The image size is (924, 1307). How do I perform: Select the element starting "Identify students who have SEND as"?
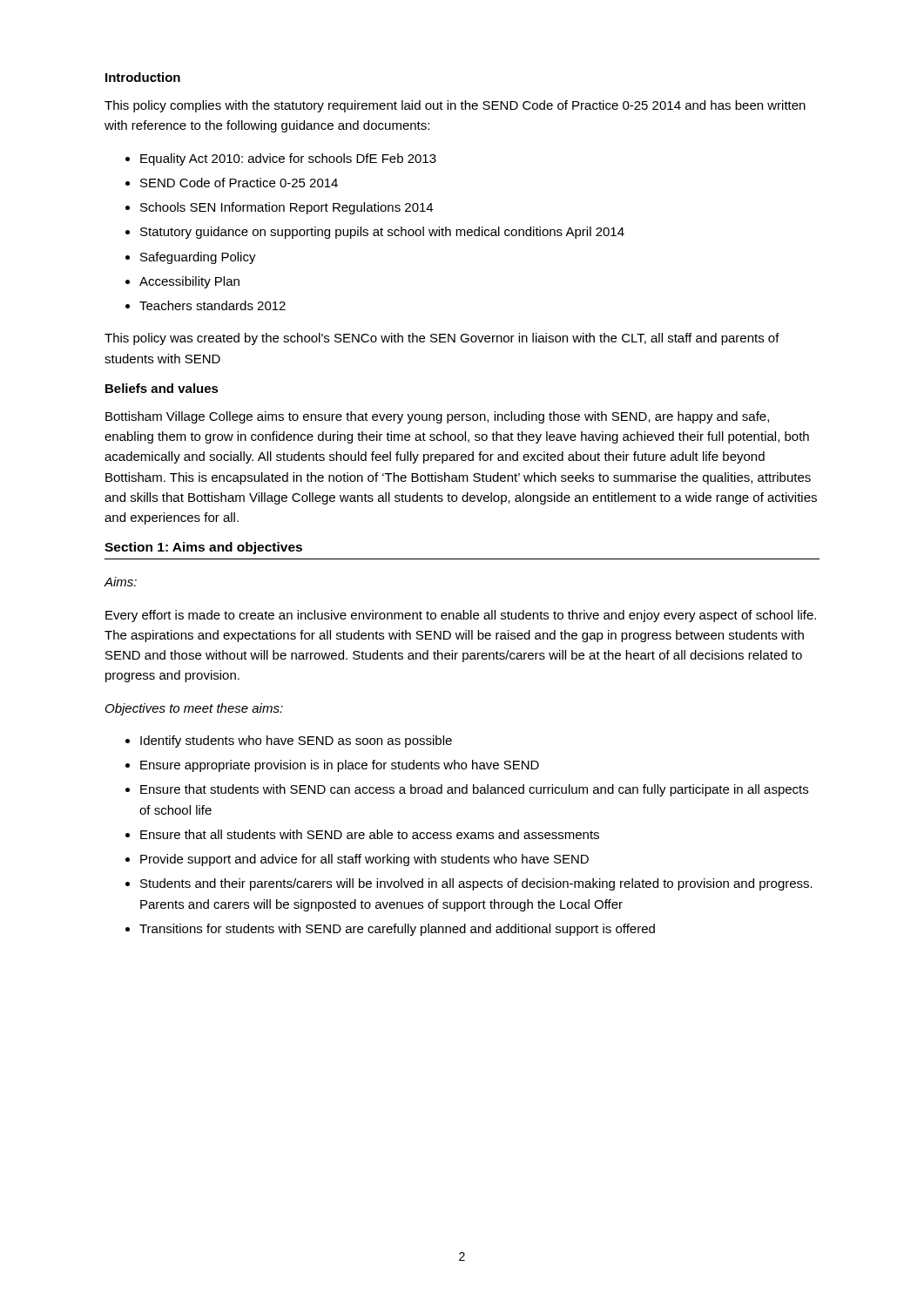[296, 742]
